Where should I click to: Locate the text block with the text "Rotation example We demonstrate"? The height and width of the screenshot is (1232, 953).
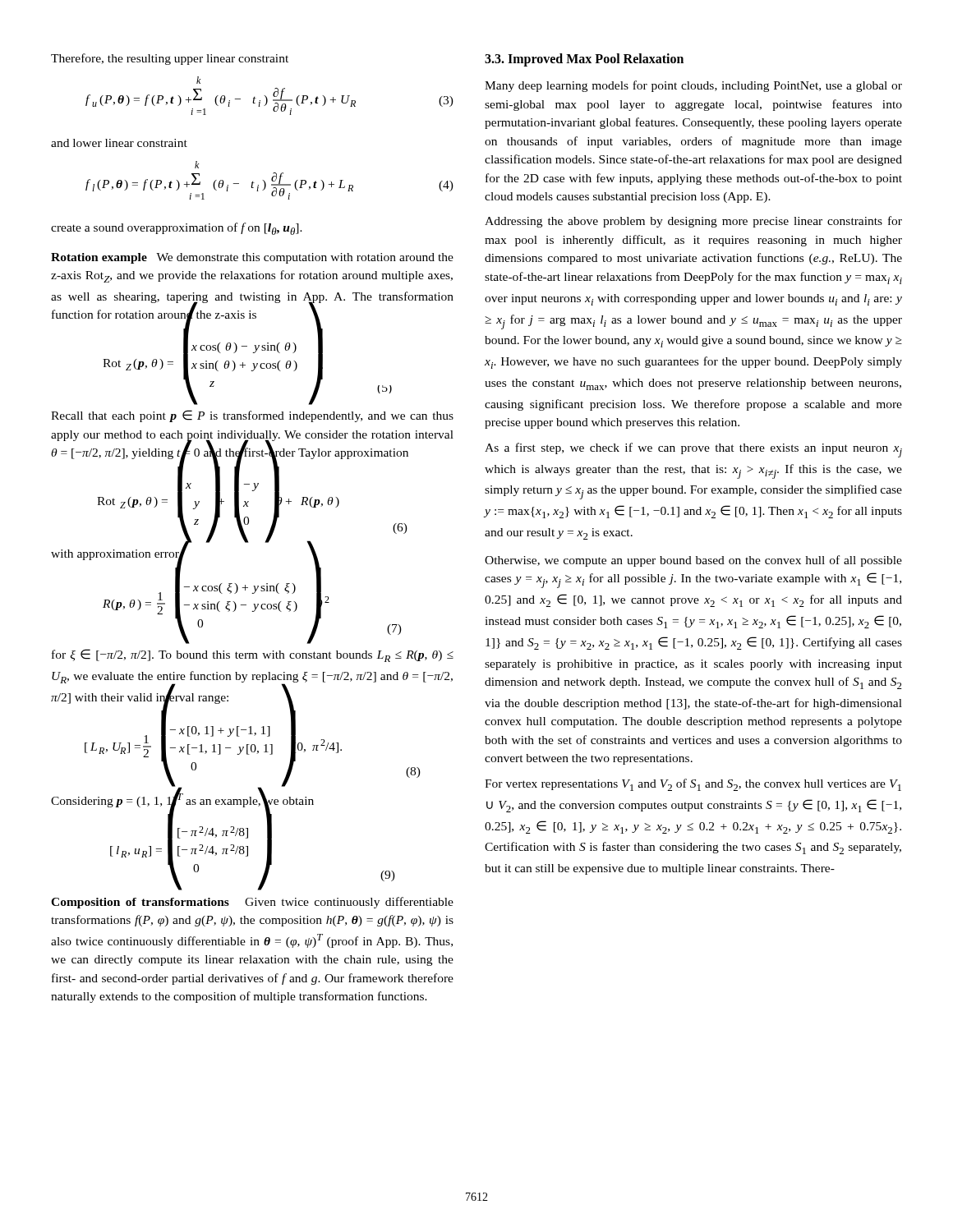point(252,286)
